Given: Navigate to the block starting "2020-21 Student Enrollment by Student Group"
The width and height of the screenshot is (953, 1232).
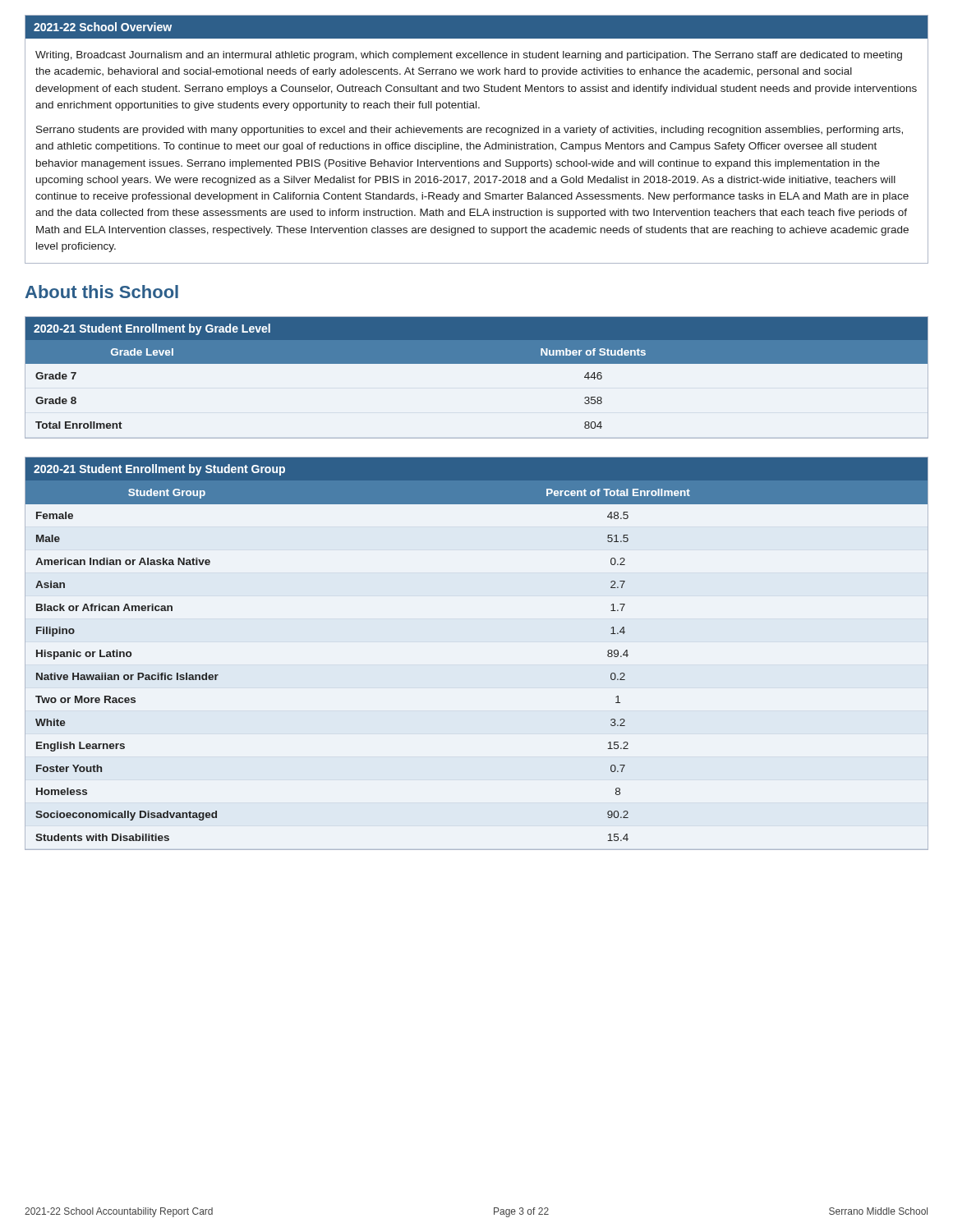Looking at the screenshot, I should pyautogui.click(x=160, y=469).
